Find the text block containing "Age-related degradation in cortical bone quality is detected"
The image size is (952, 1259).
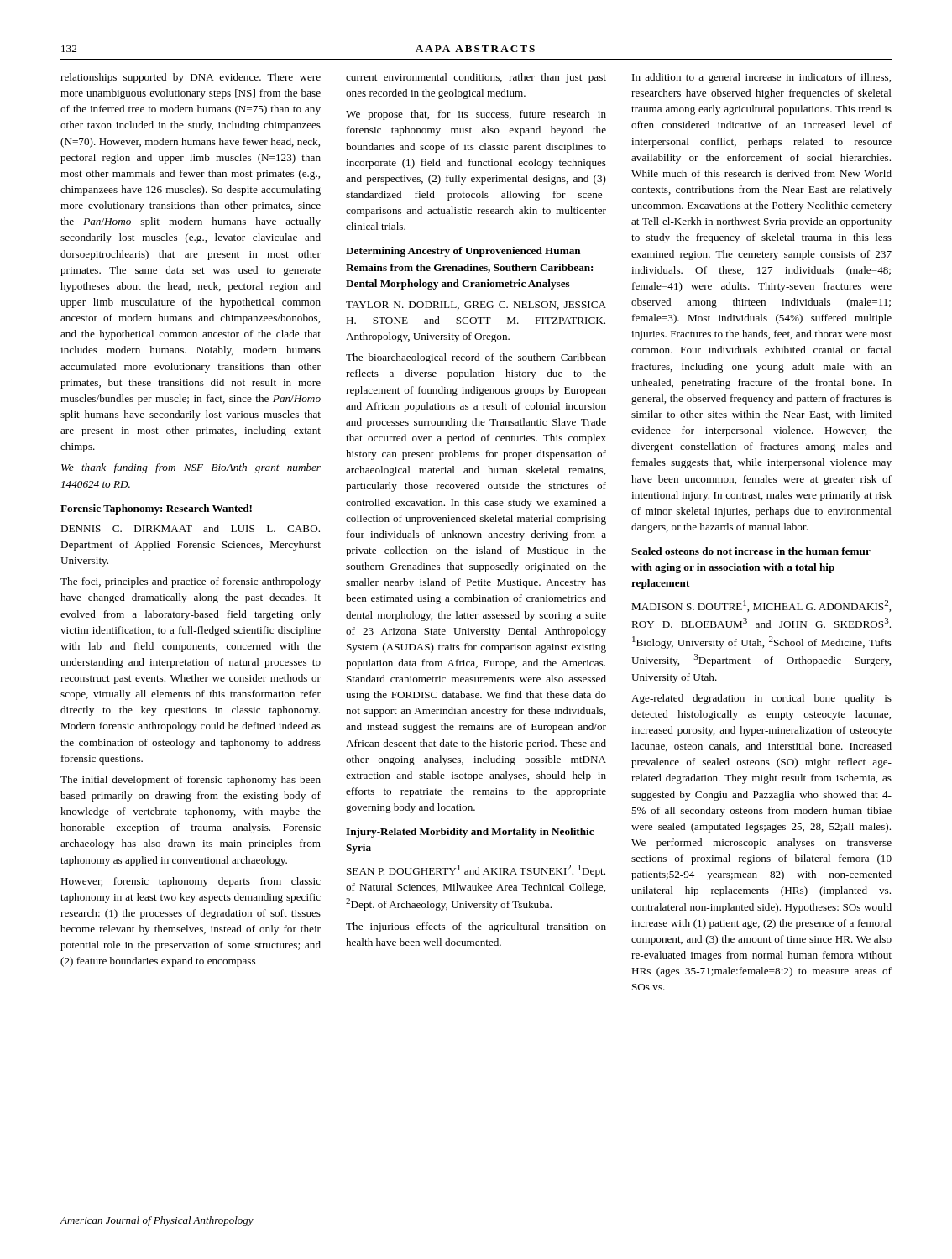coord(761,842)
